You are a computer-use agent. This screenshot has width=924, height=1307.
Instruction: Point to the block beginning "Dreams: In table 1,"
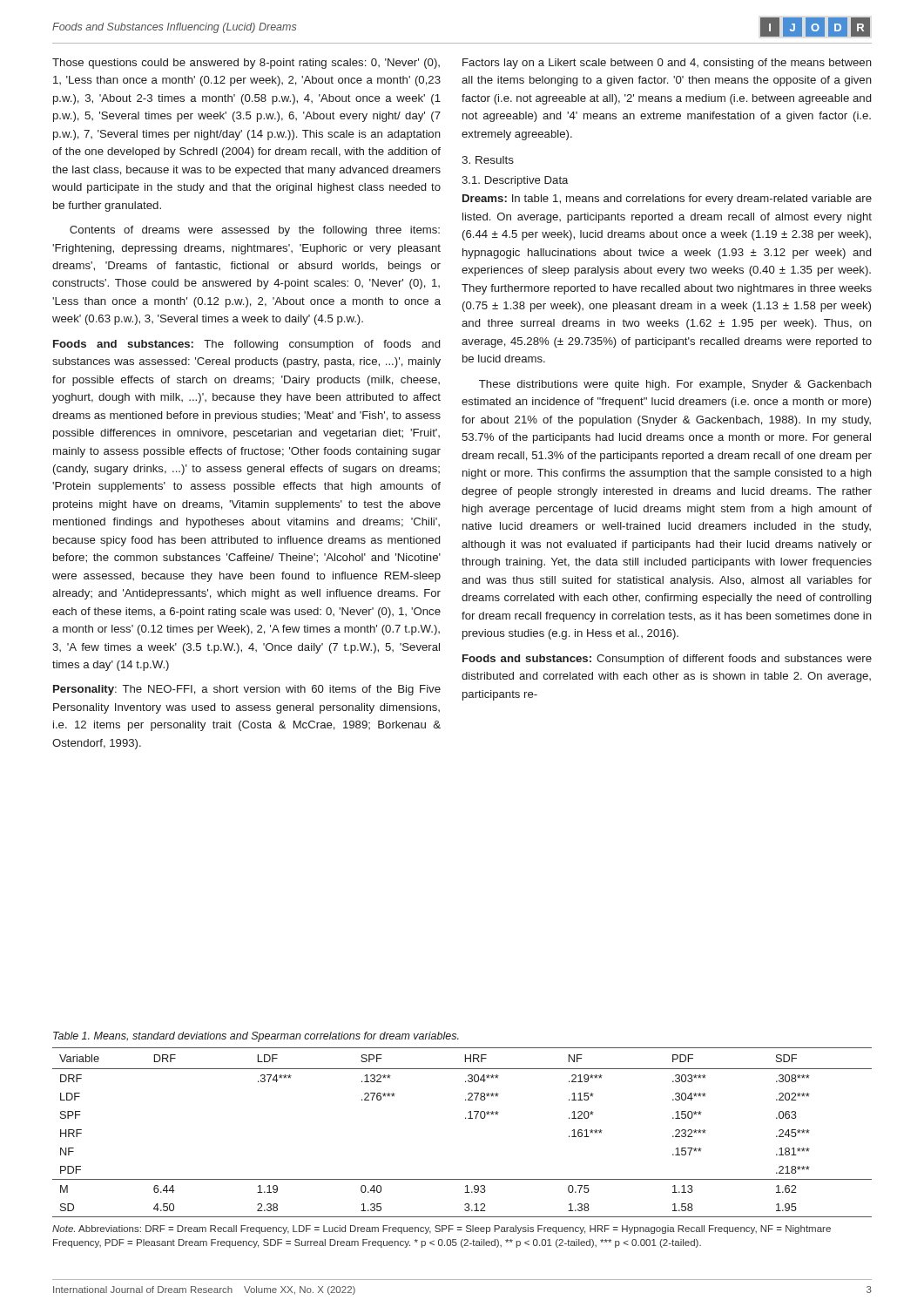(667, 279)
